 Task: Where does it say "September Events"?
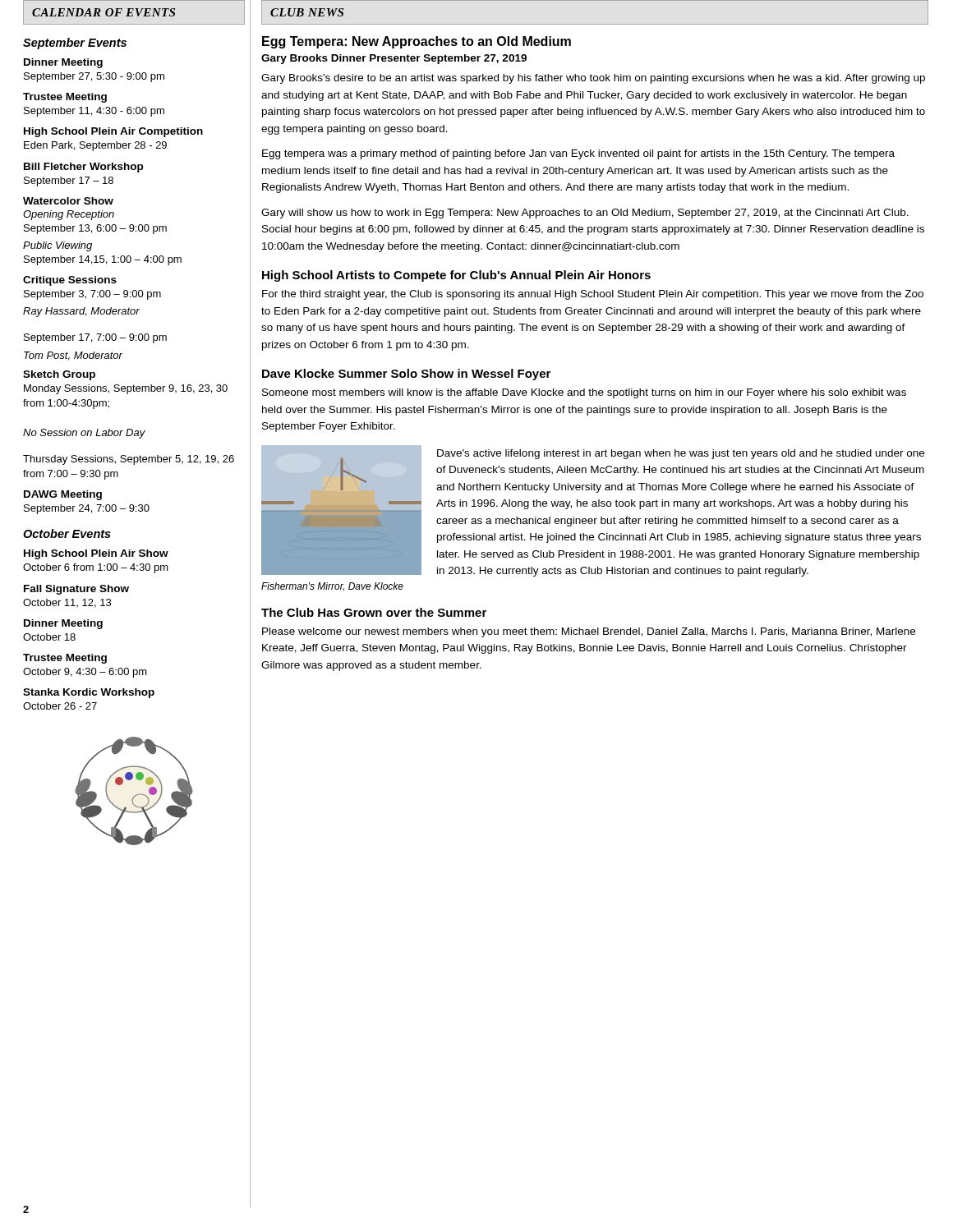pyautogui.click(x=75, y=43)
